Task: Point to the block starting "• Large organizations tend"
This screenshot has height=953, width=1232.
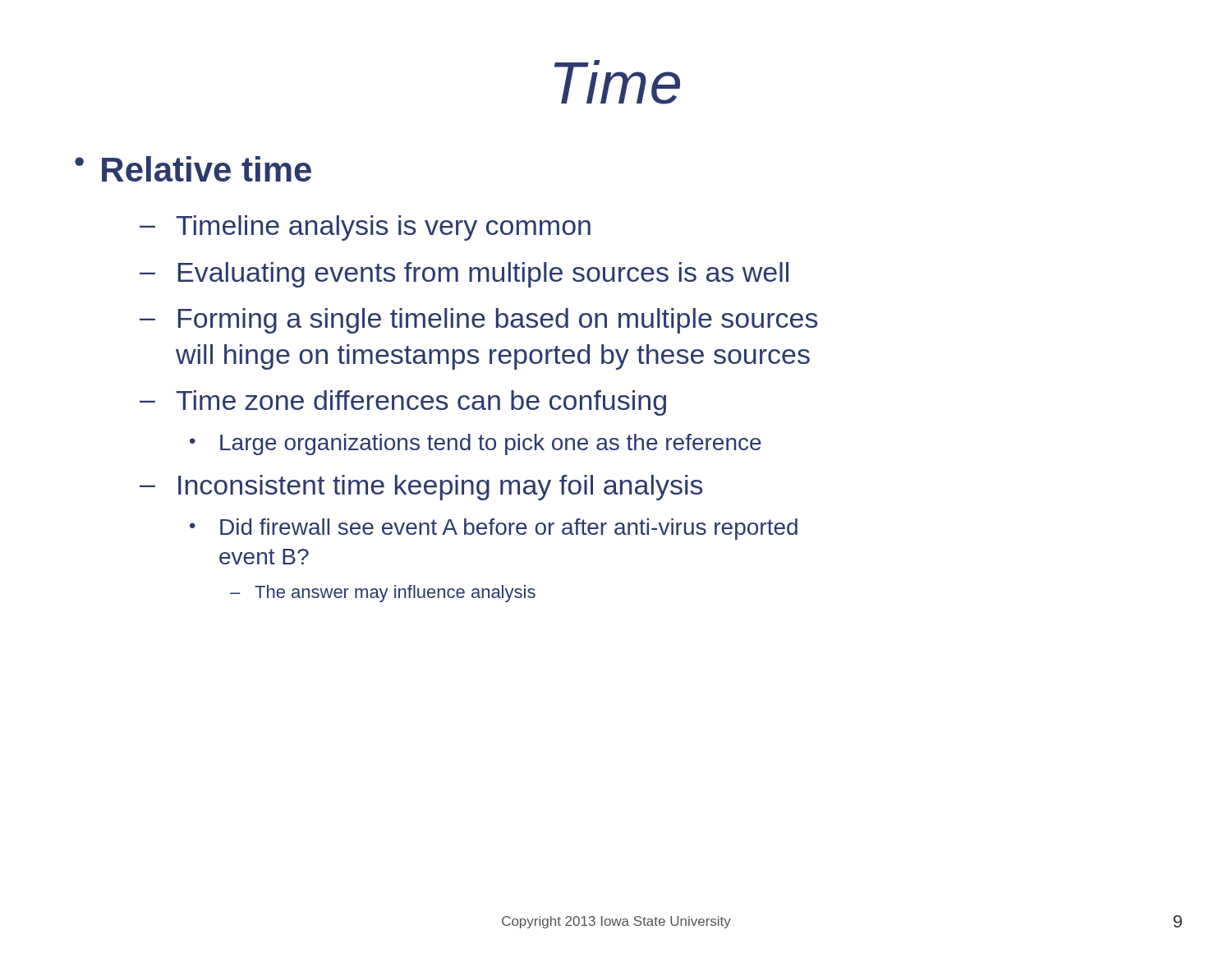Action: [x=475, y=443]
